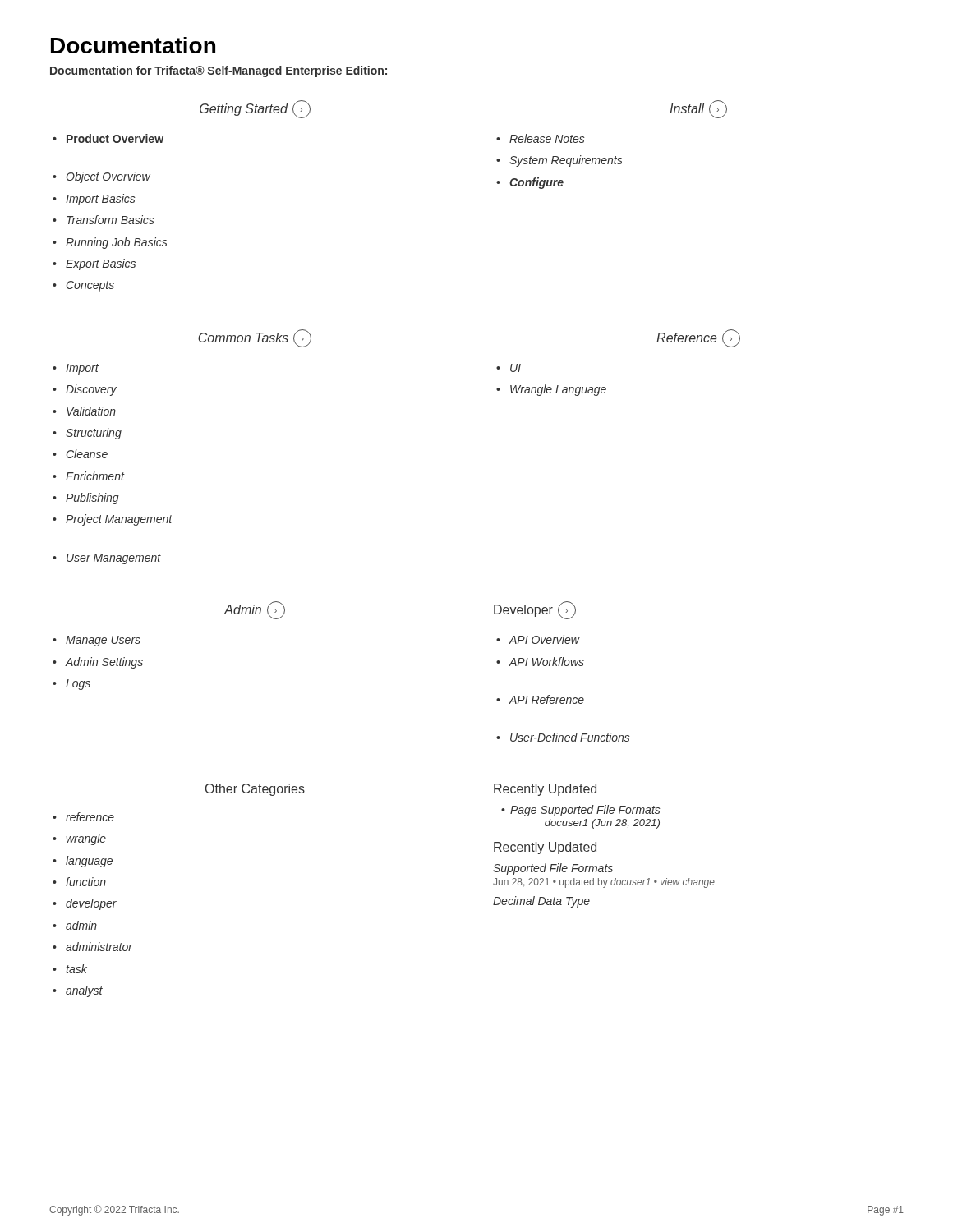Viewport: 953px width, 1232px height.
Task: Find the block starting "Product Overview"
Action: coord(115,139)
